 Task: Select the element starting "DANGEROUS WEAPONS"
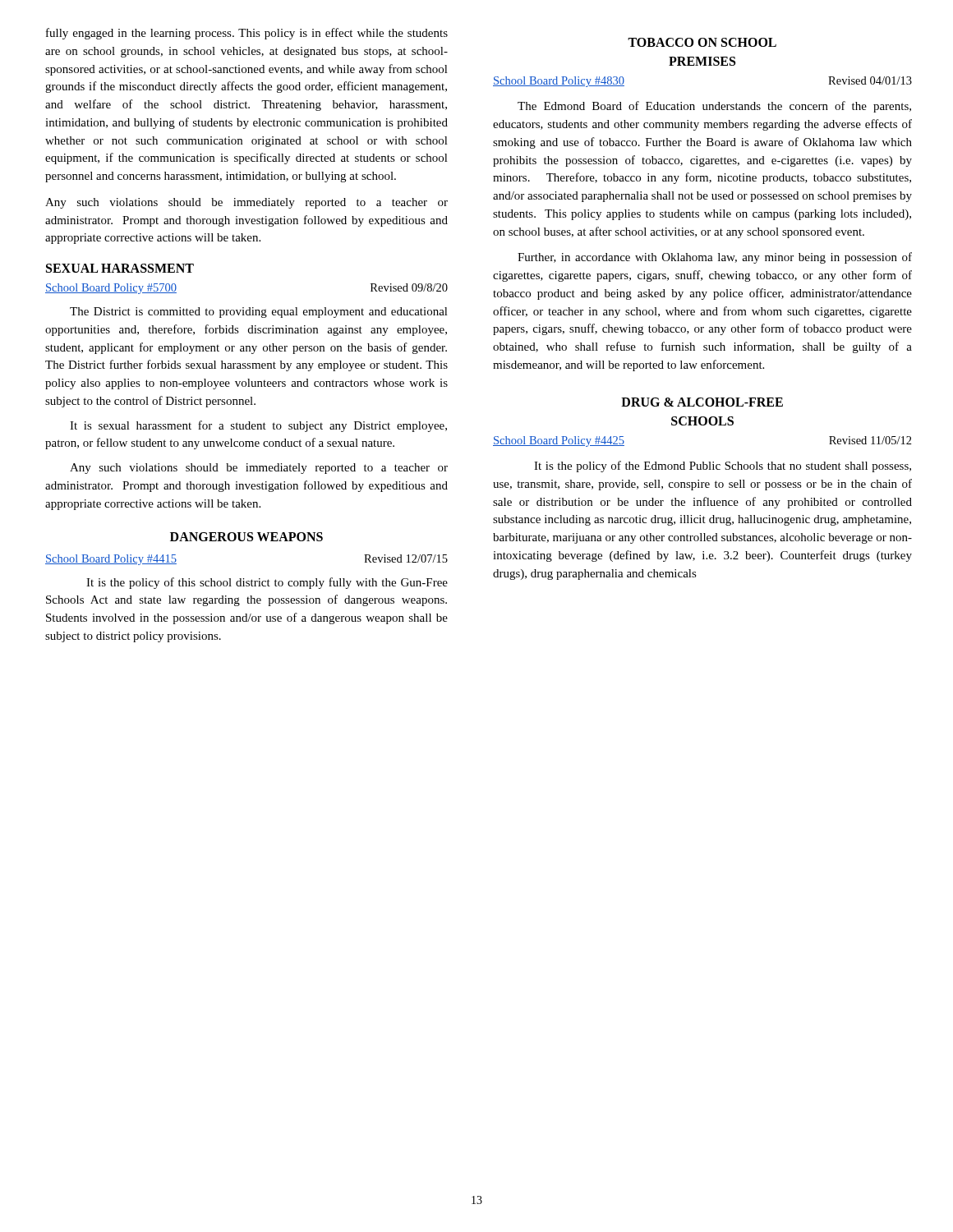[246, 537]
